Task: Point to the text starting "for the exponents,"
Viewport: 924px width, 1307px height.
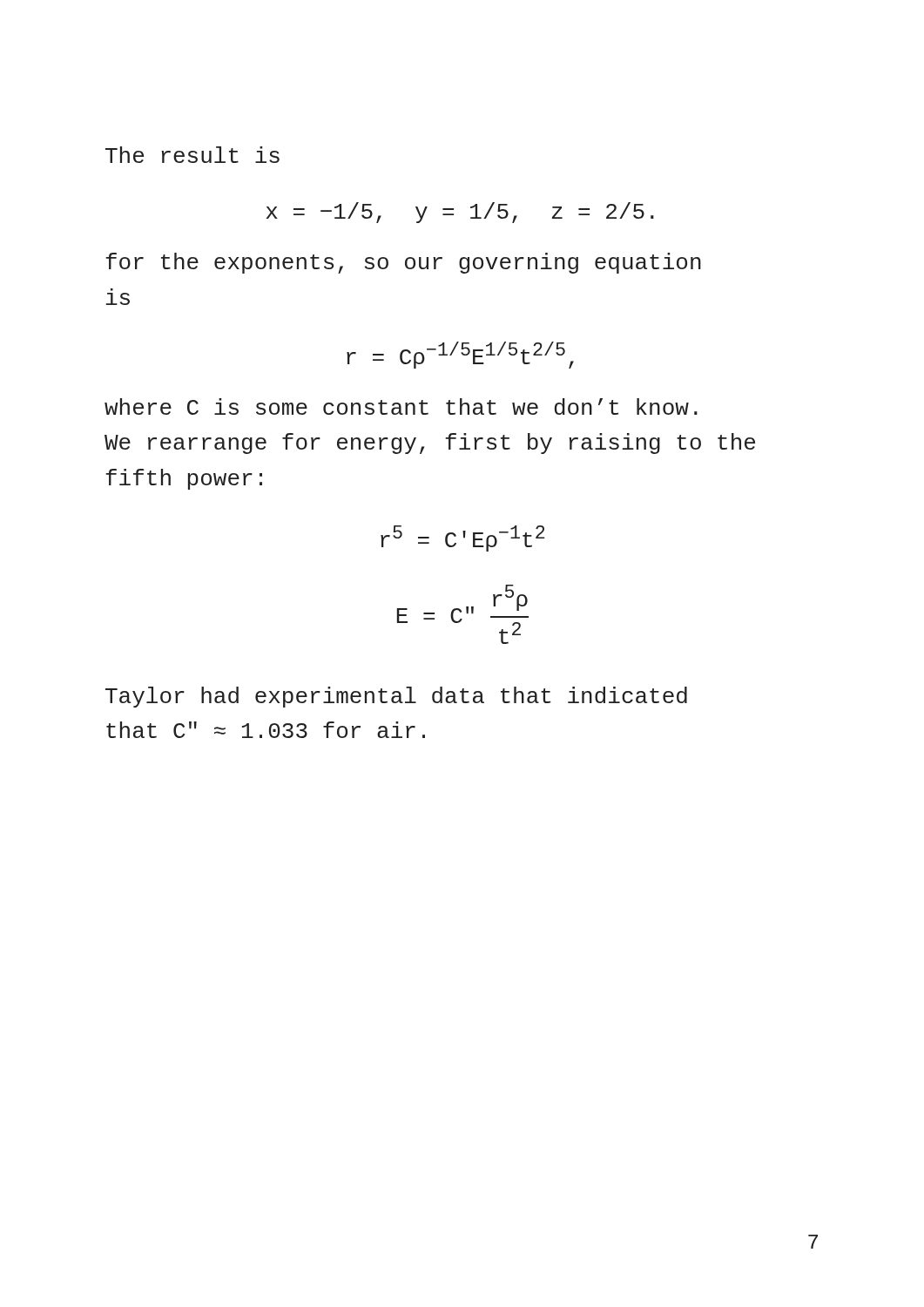Action: (x=403, y=263)
